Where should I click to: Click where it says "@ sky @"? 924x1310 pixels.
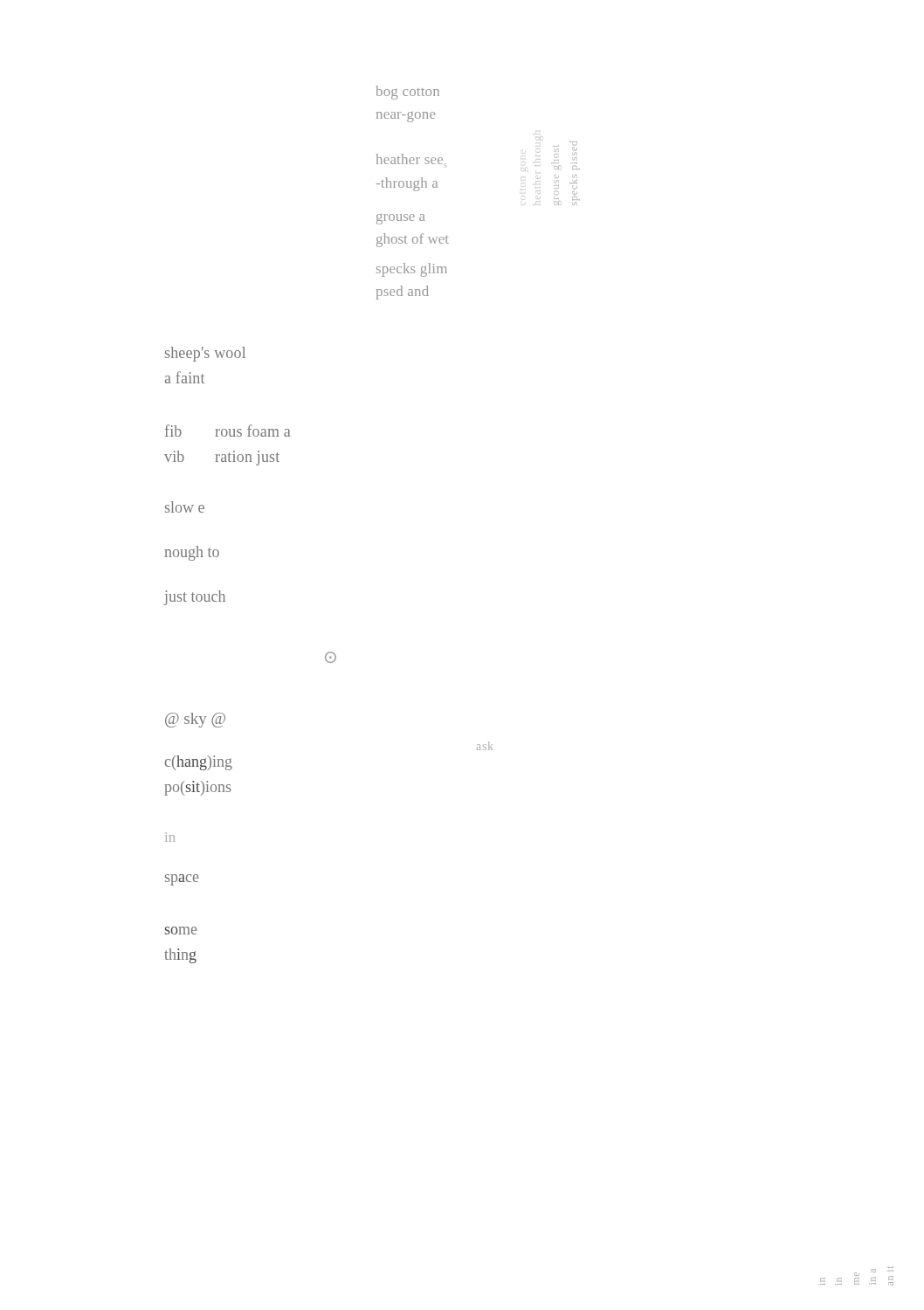click(195, 718)
